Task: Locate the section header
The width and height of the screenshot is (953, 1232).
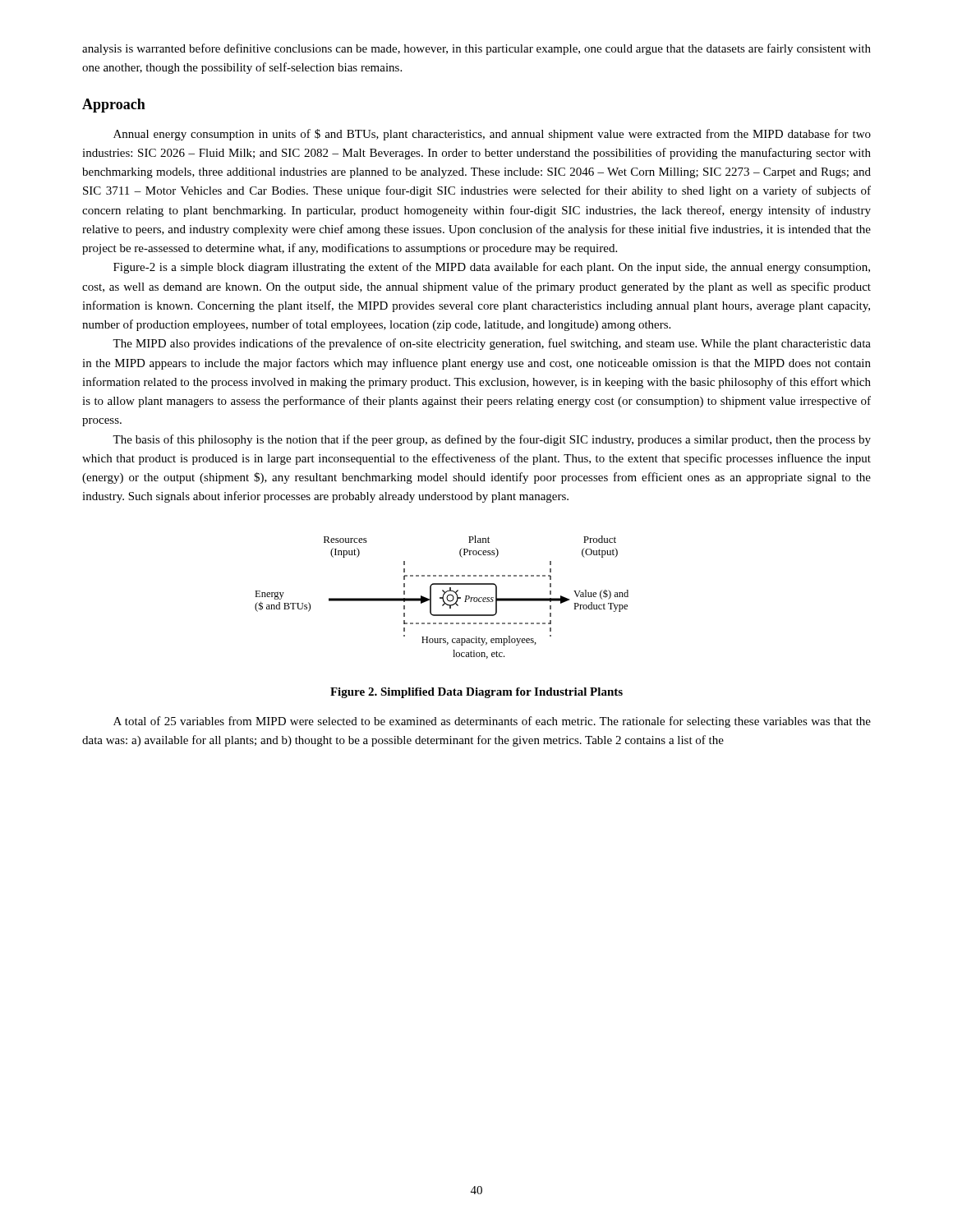Action: click(x=114, y=104)
